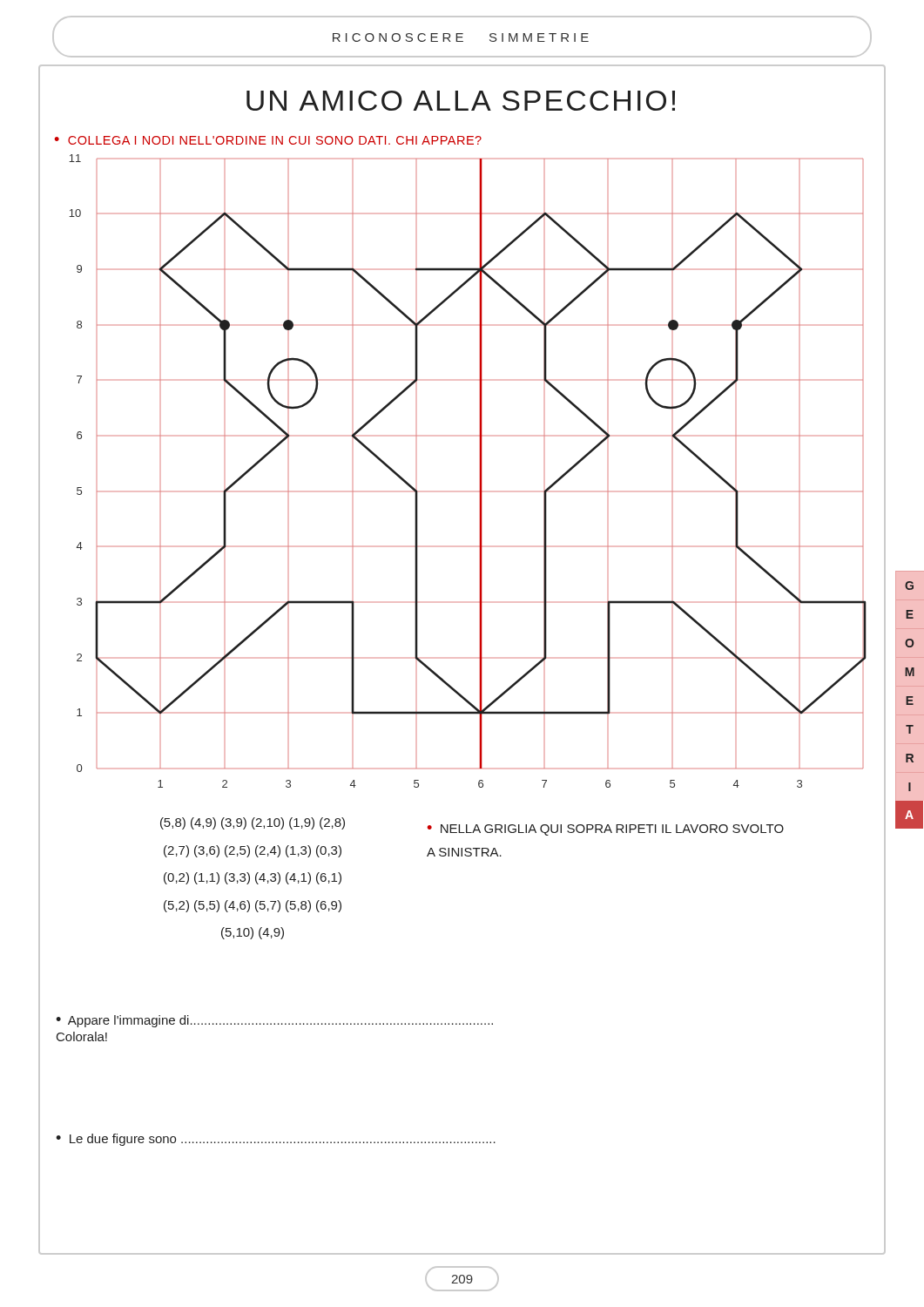Locate the list item that reads "• Appare l'immagine di....................................................................................Colorala!"
Viewport: 924px width, 1307px height.
click(275, 1027)
